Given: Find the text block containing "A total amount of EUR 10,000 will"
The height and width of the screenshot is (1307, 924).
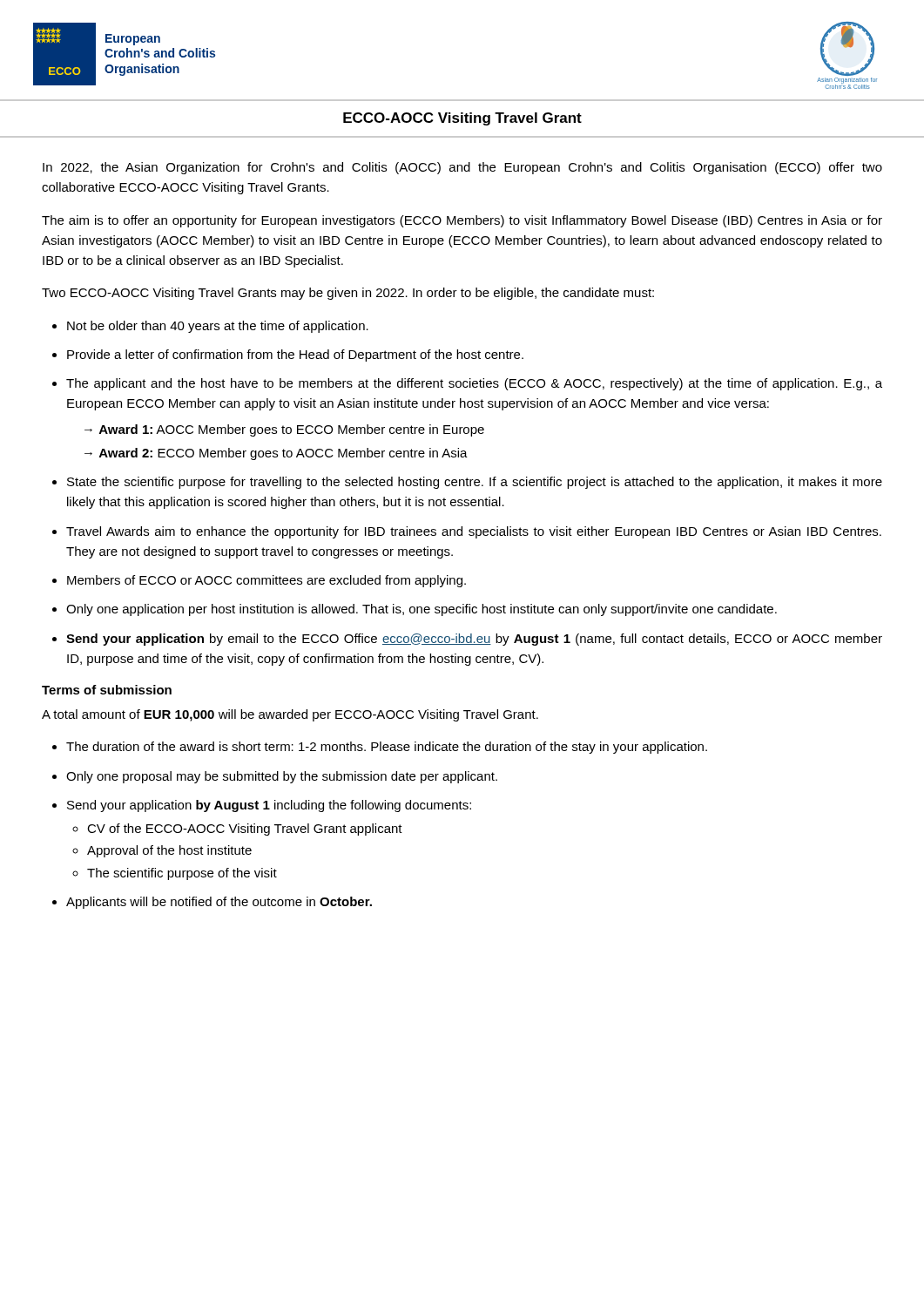Looking at the screenshot, I should [462, 714].
